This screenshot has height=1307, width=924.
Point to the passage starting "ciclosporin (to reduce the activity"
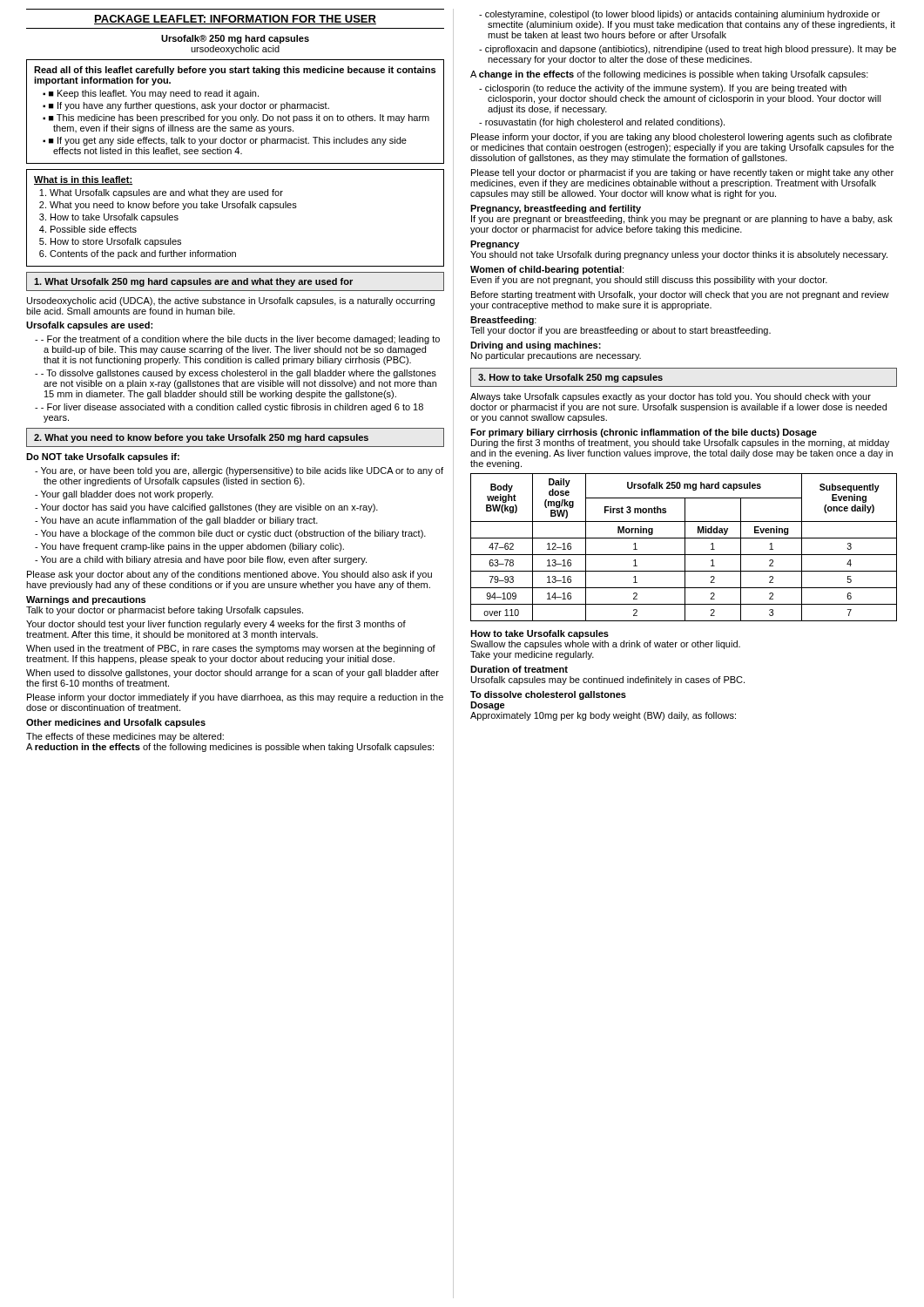coord(680,98)
